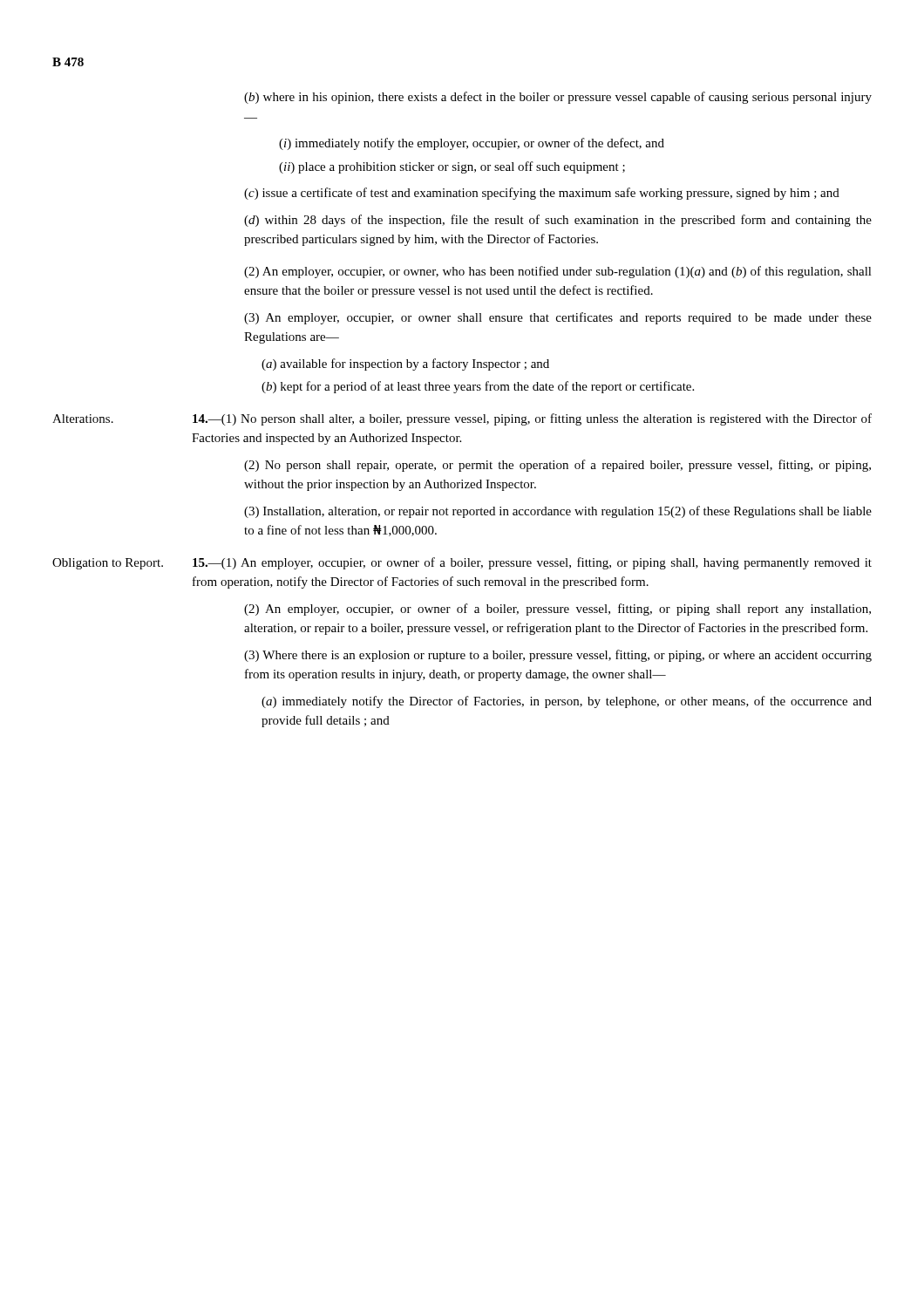Click on the text block that reads "(3) Where there is an"

coord(558,664)
